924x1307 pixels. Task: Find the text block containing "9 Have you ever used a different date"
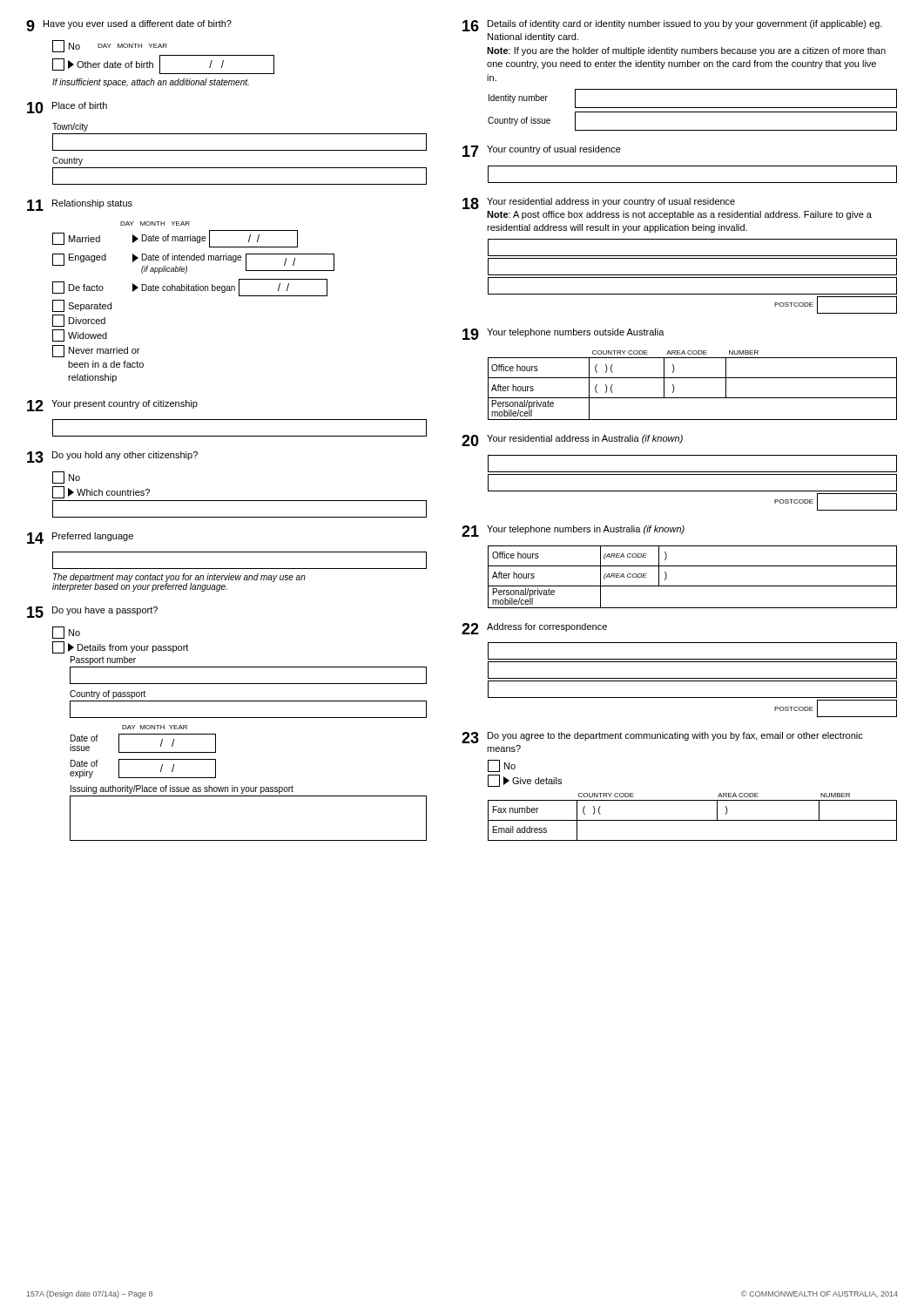[x=226, y=52]
